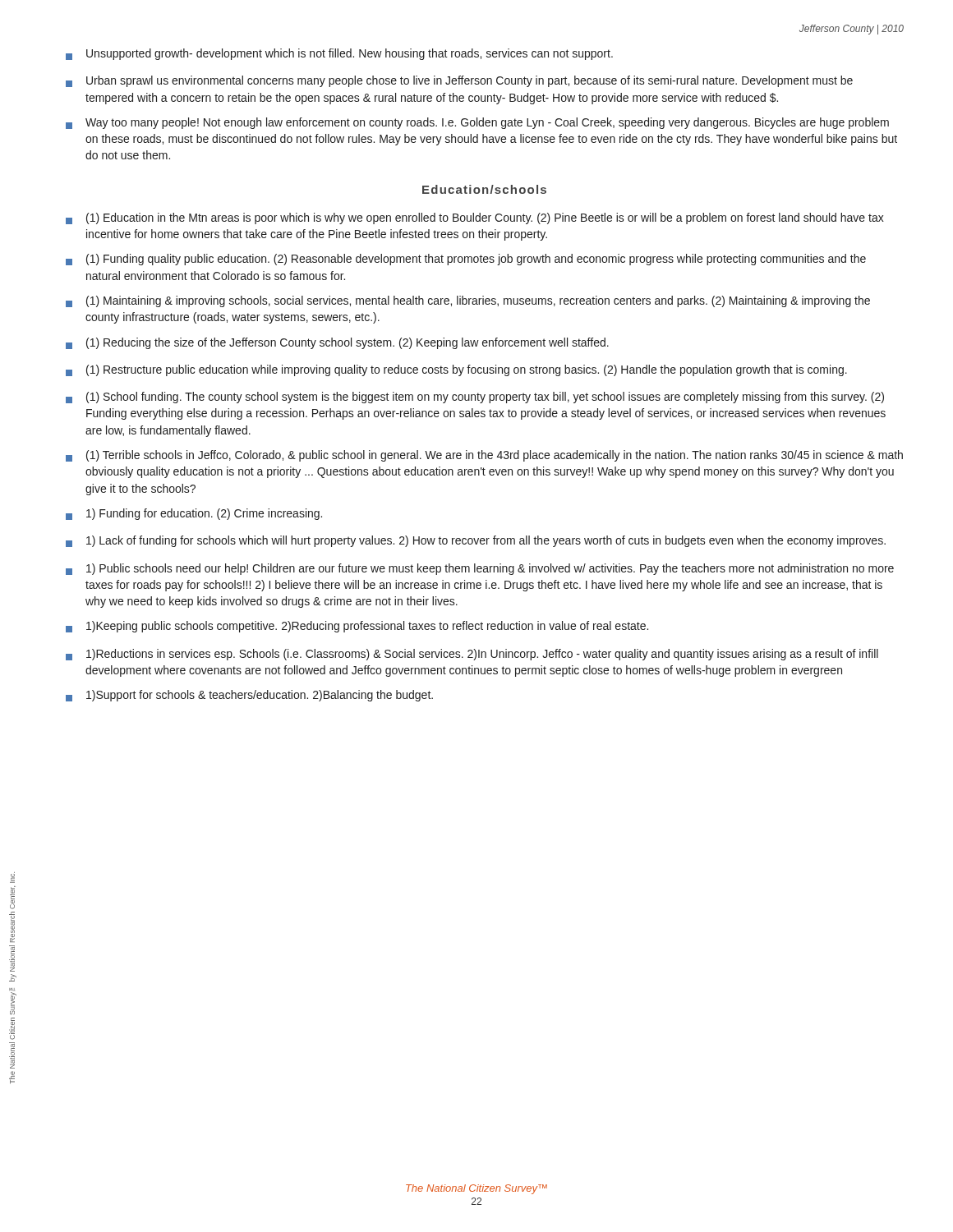Find the text starting "(1) School funding. The county school system"

coord(485,414)
